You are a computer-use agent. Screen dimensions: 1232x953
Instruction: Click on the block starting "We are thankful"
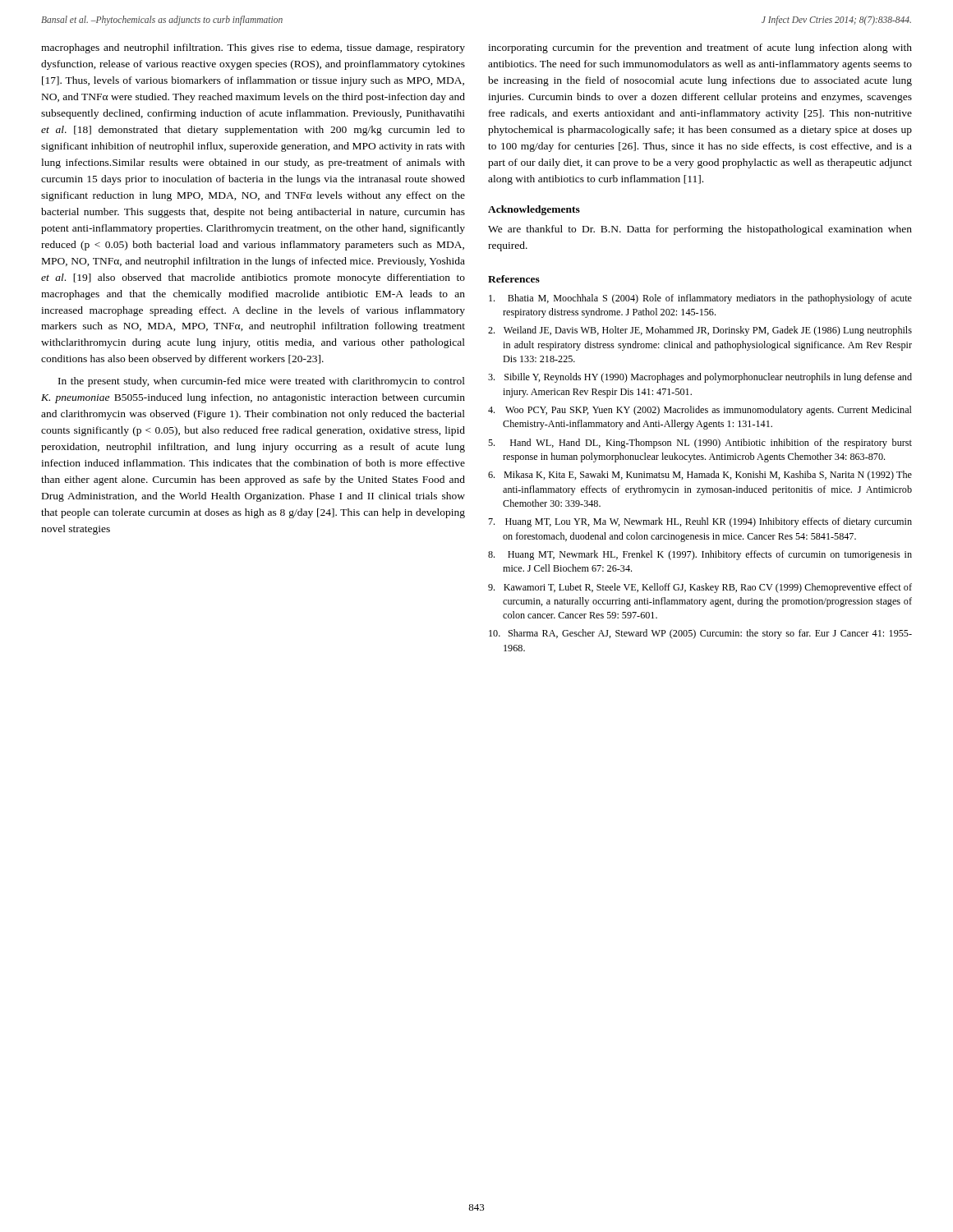click(x=700, y=237)
